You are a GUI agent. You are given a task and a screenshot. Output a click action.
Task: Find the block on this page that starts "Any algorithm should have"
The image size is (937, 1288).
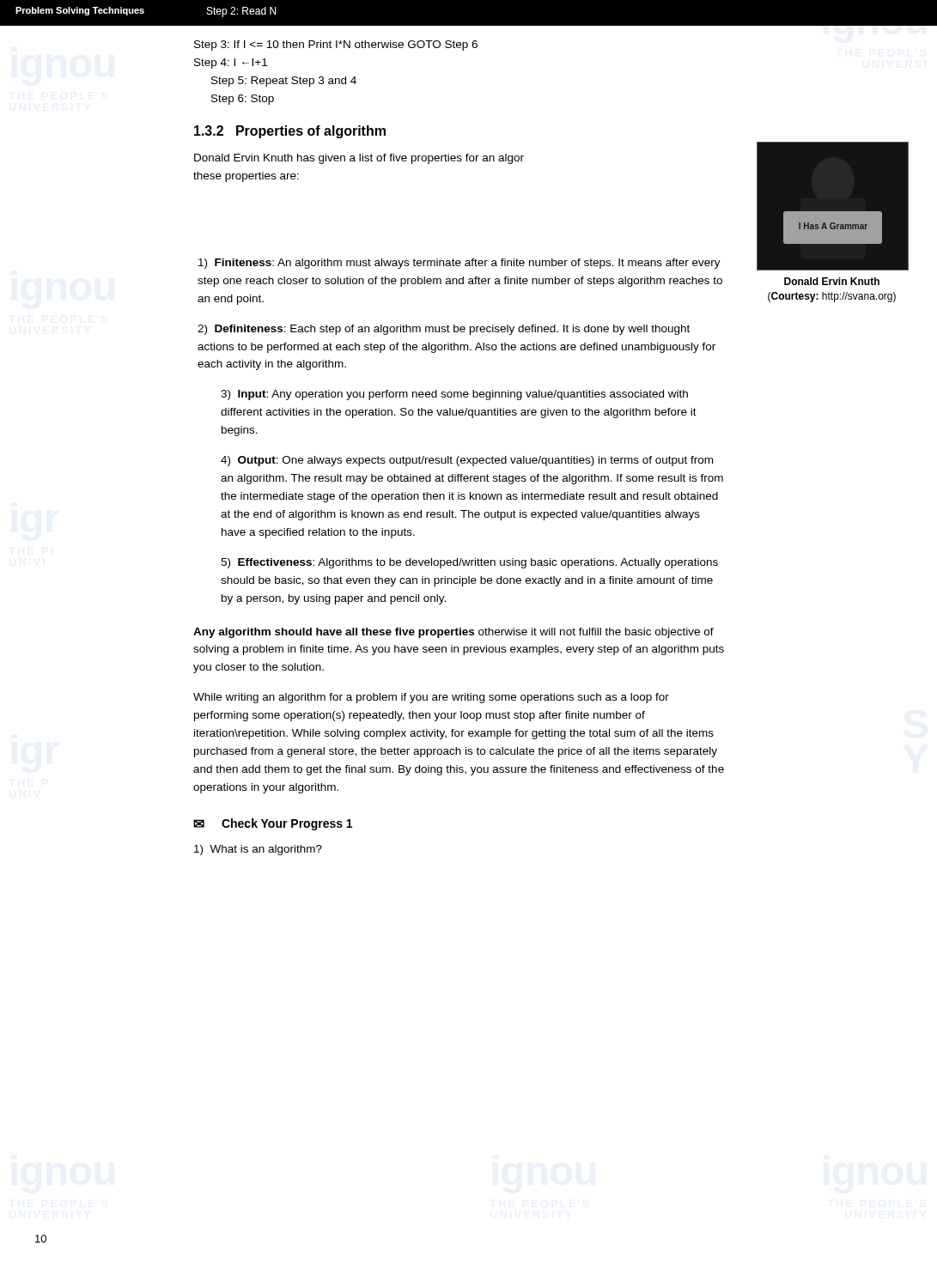click(459, 649)
